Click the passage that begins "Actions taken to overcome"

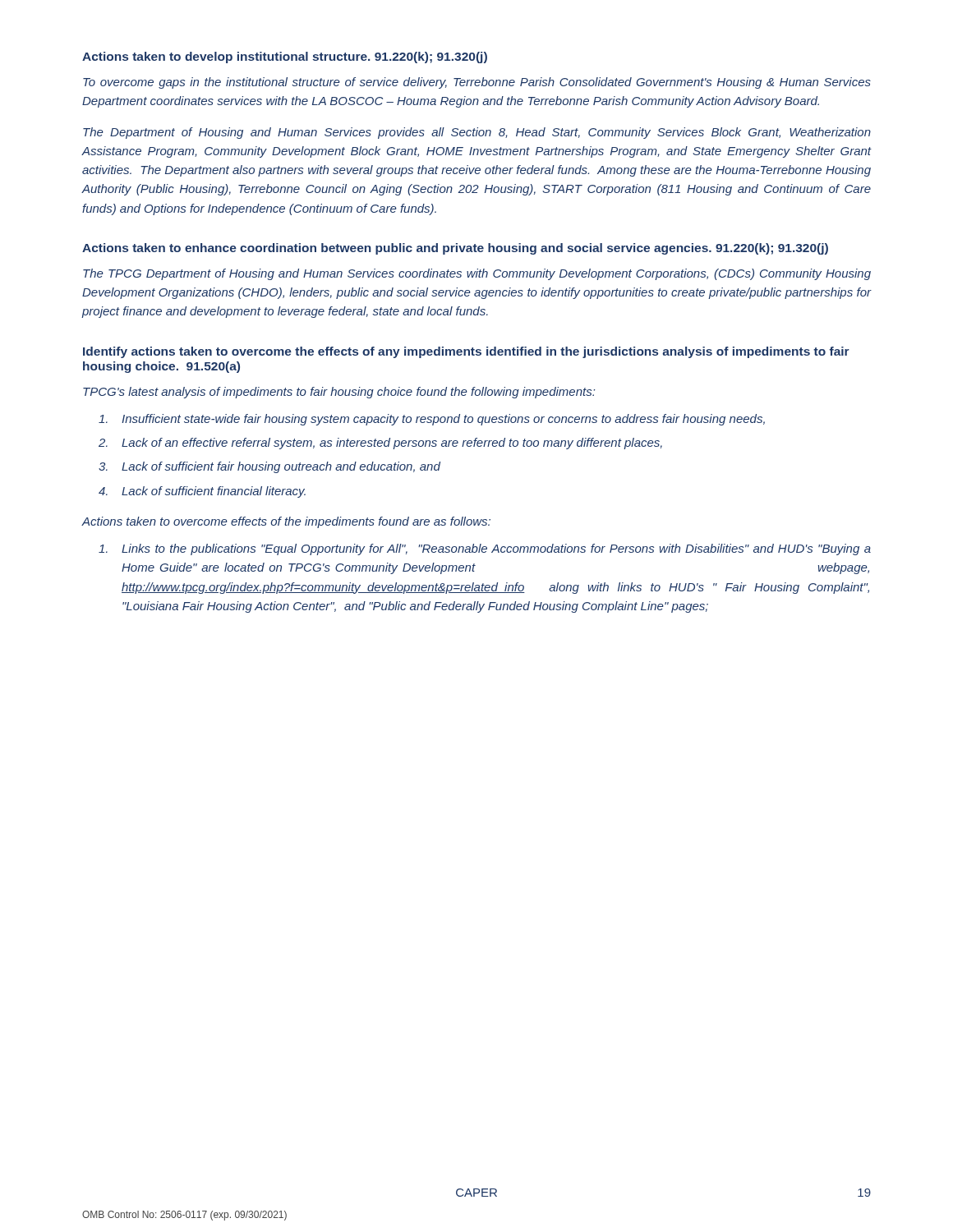click(287, 521)
